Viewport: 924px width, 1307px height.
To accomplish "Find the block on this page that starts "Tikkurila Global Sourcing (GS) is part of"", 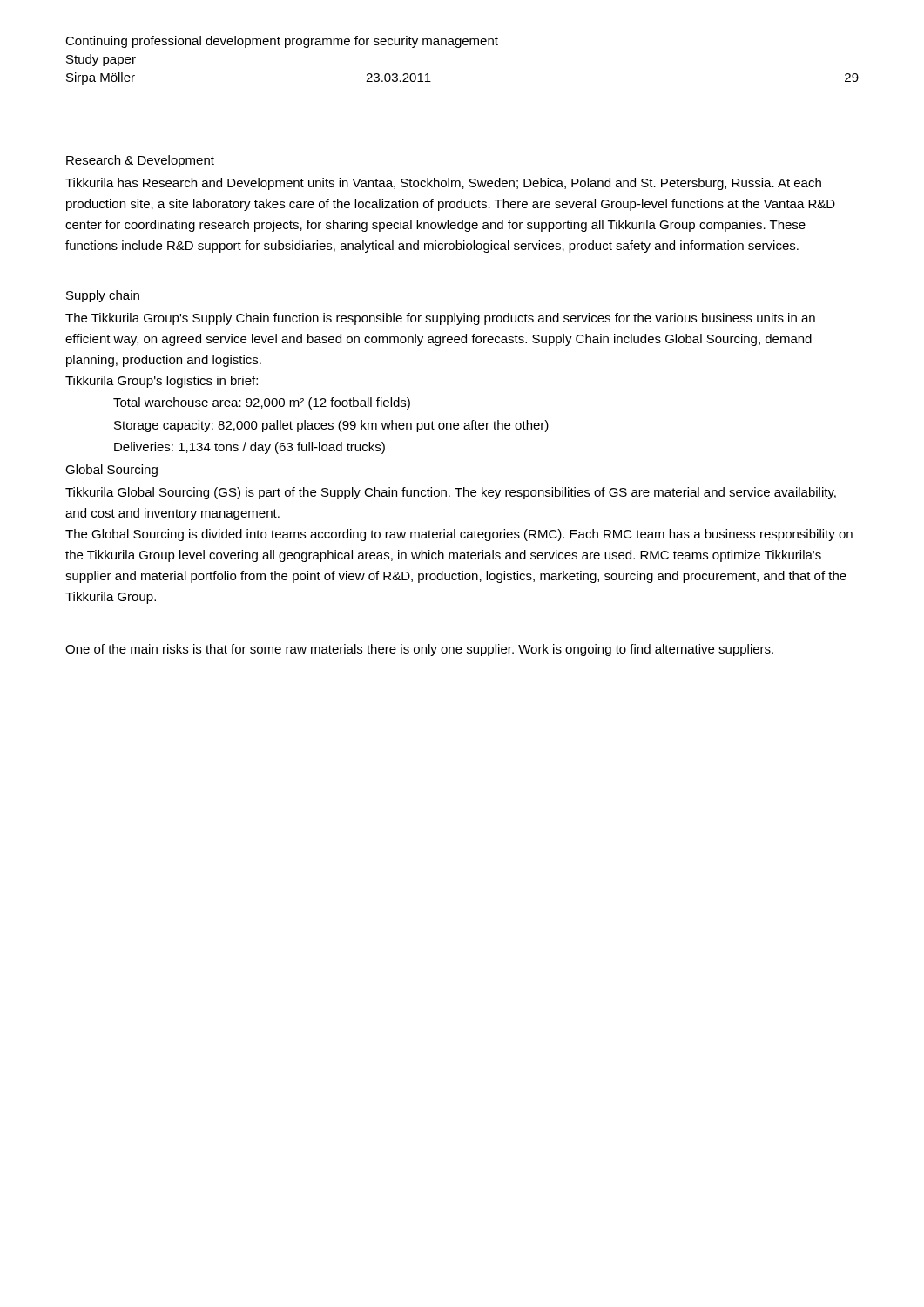I will click(451, 502).
